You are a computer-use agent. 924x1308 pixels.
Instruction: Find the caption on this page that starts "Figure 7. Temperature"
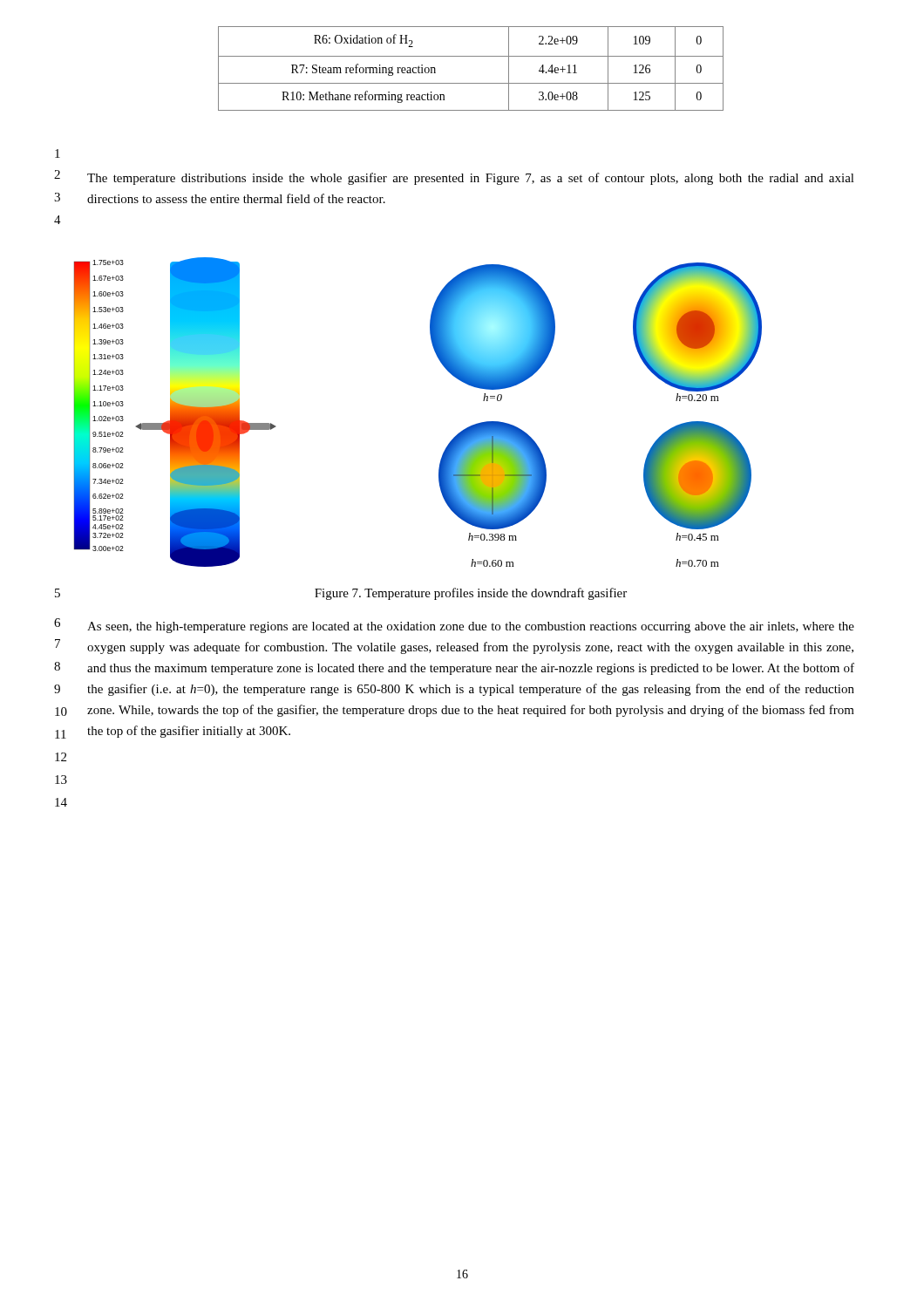(x=471, y=593)
